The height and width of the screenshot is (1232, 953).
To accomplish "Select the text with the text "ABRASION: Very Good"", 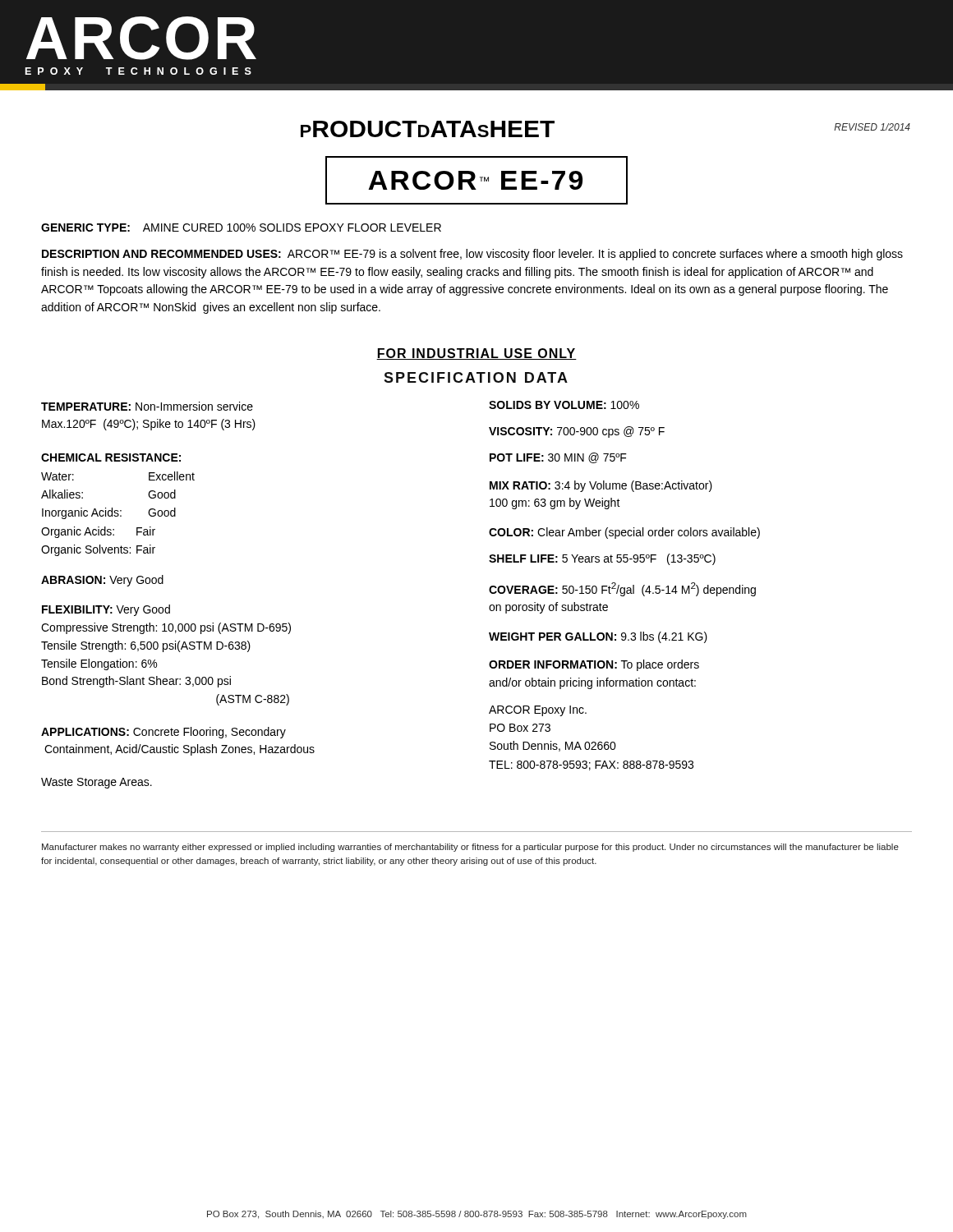I will coord(102,580).
